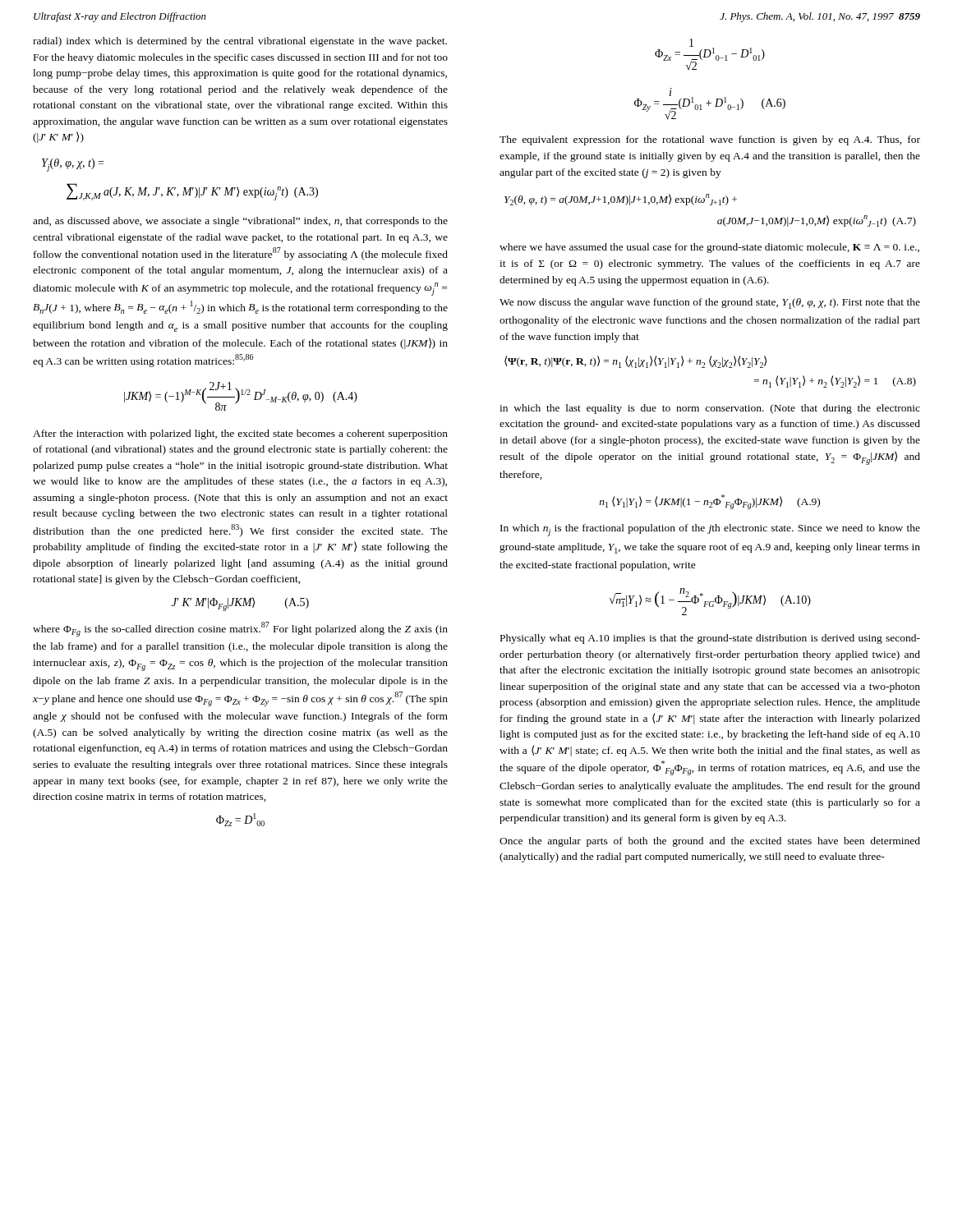
Task: Select the text block that reads "Physically what eq"
Action: coord(710,728)
